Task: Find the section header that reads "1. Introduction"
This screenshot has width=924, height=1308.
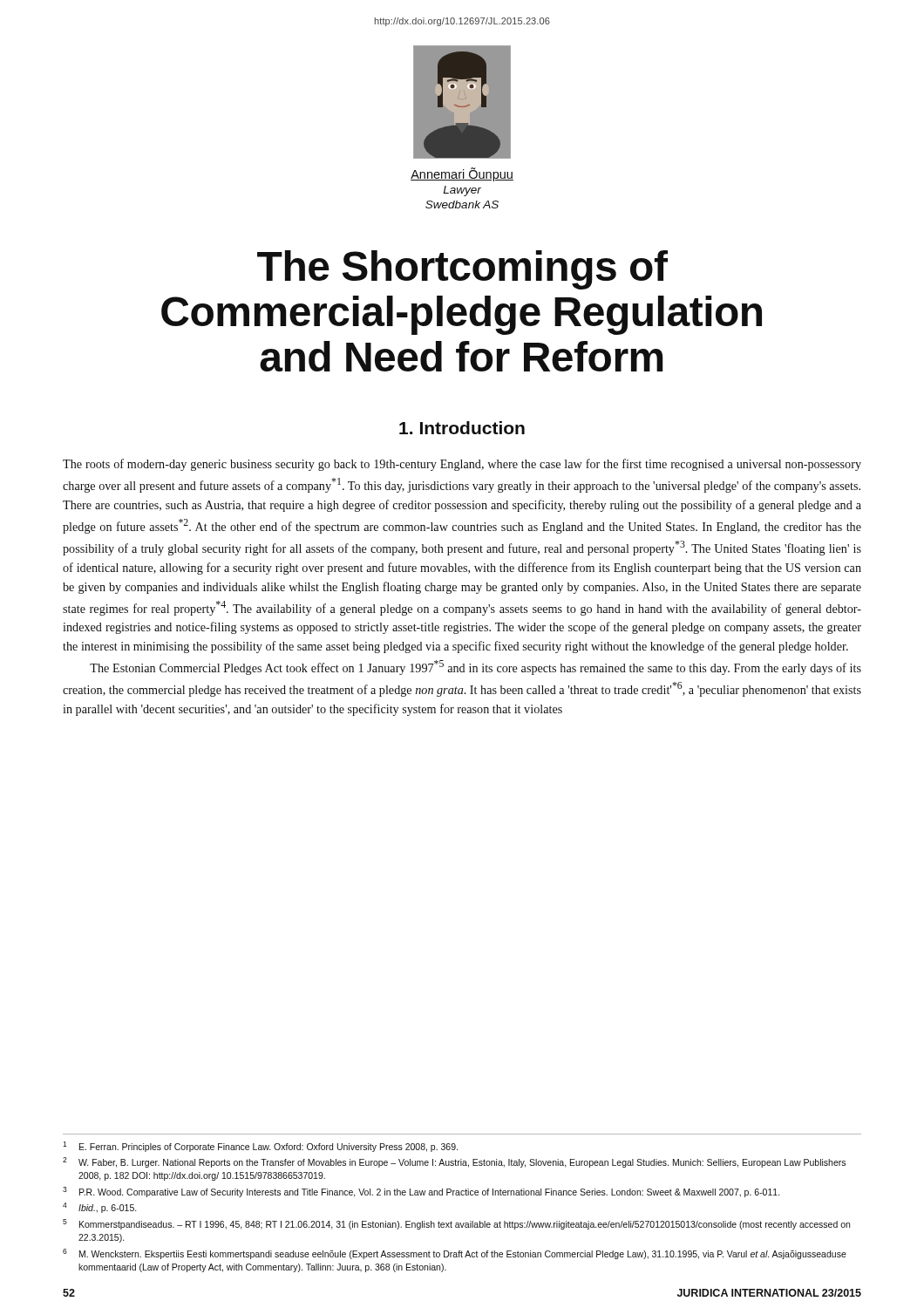Action: 462,428
